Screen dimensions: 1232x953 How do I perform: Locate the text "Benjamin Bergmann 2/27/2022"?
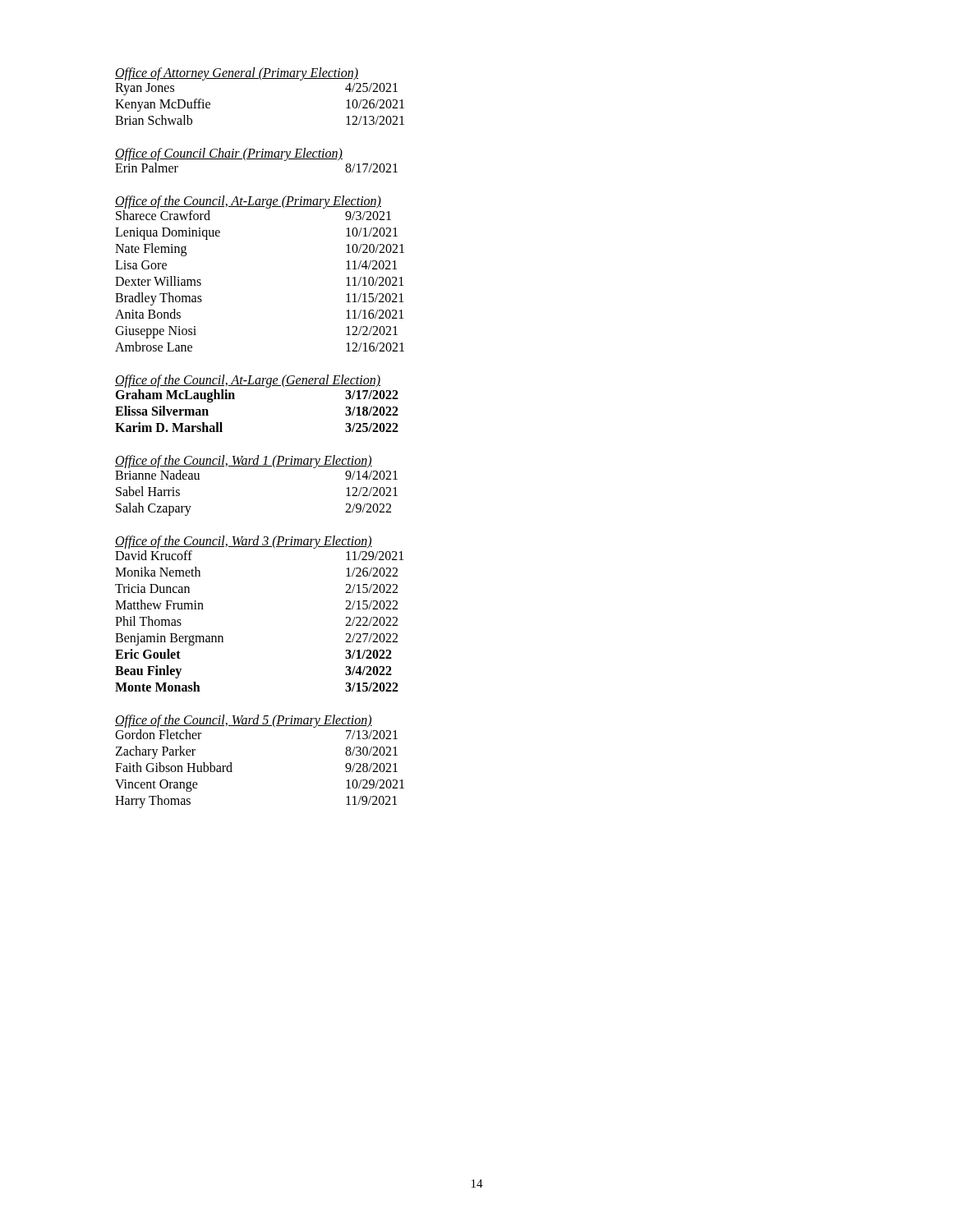[174, 638]
